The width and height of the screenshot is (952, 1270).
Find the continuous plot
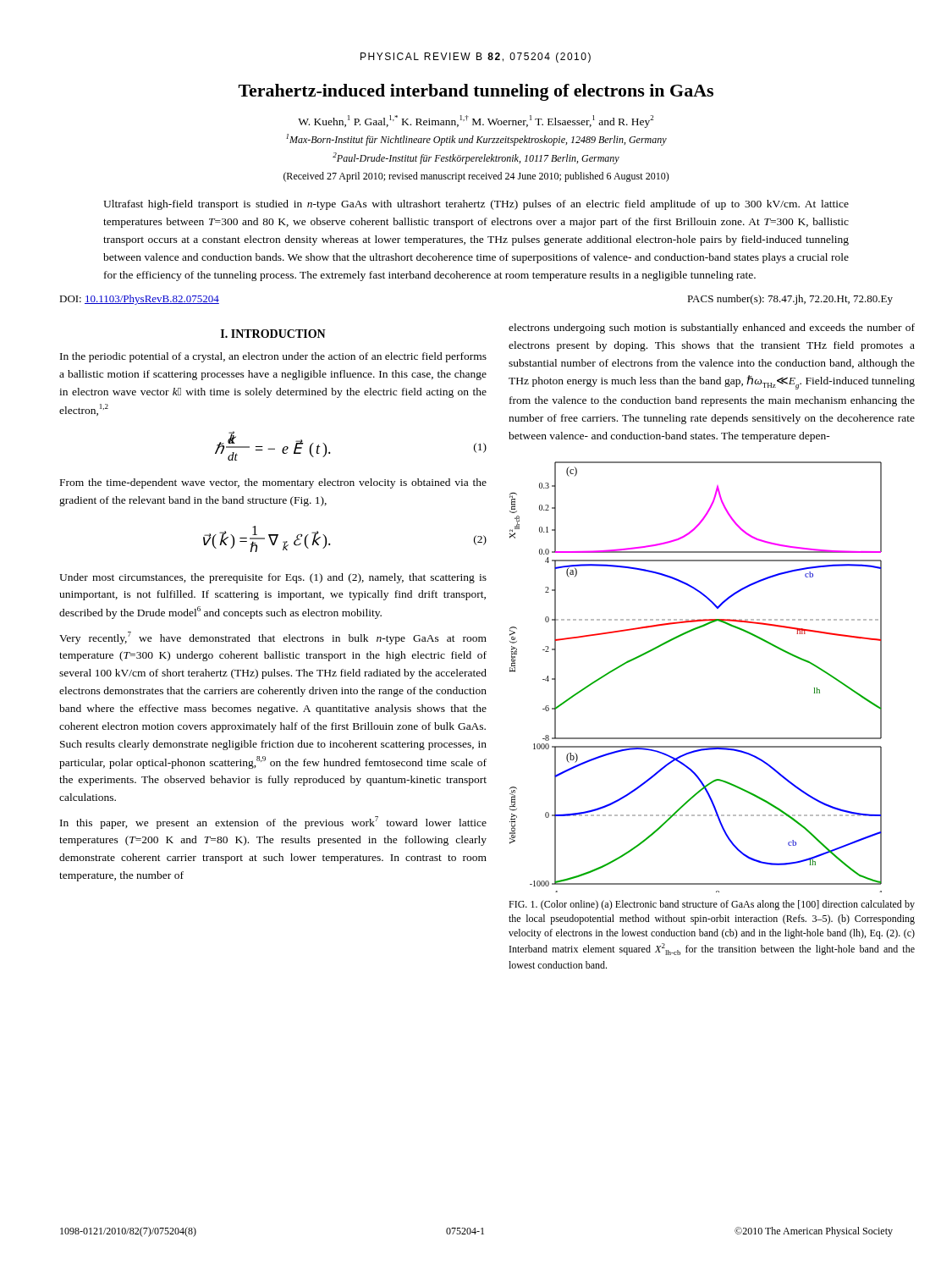tap(712, 672)
